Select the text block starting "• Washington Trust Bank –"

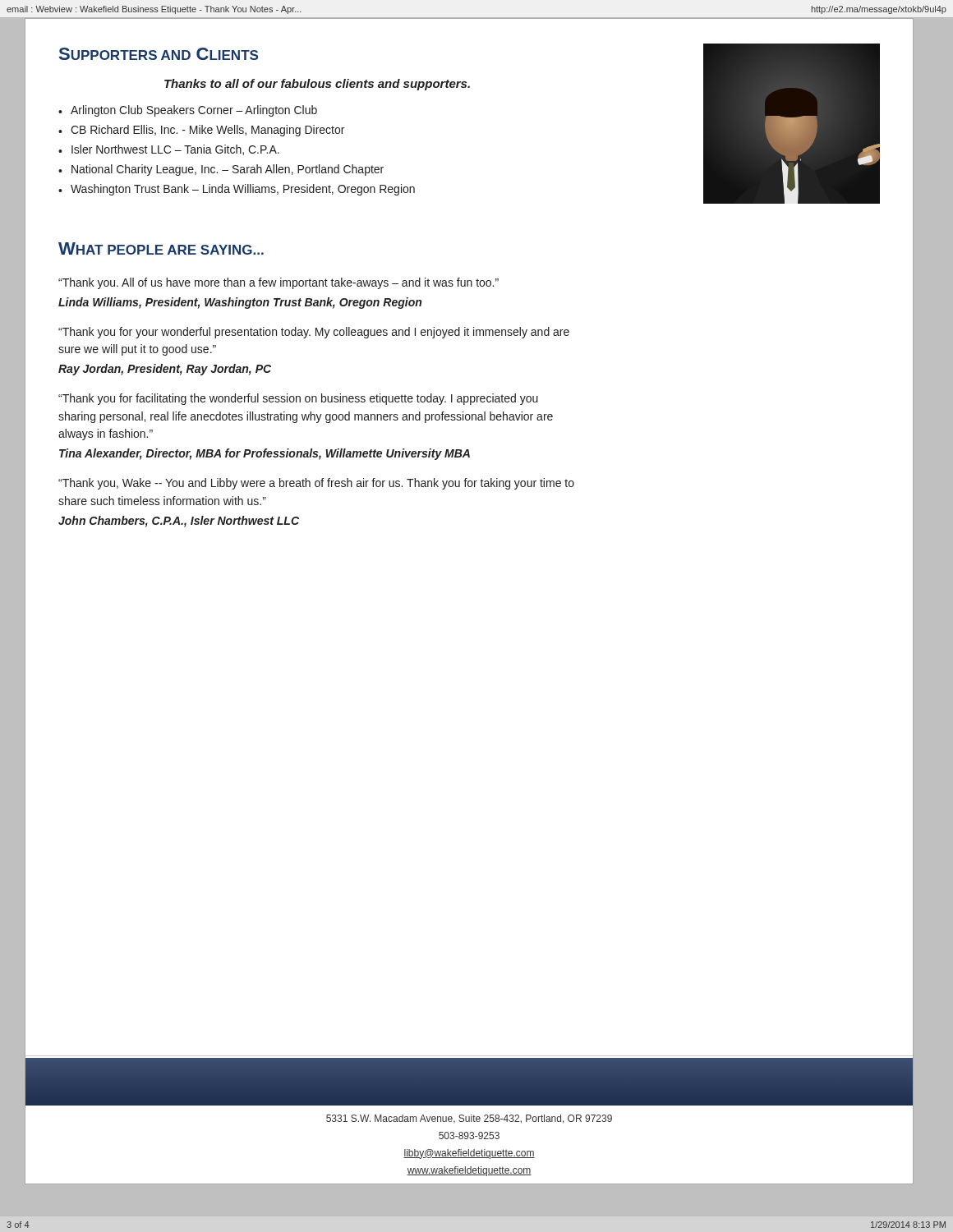[x=237, y=190]
